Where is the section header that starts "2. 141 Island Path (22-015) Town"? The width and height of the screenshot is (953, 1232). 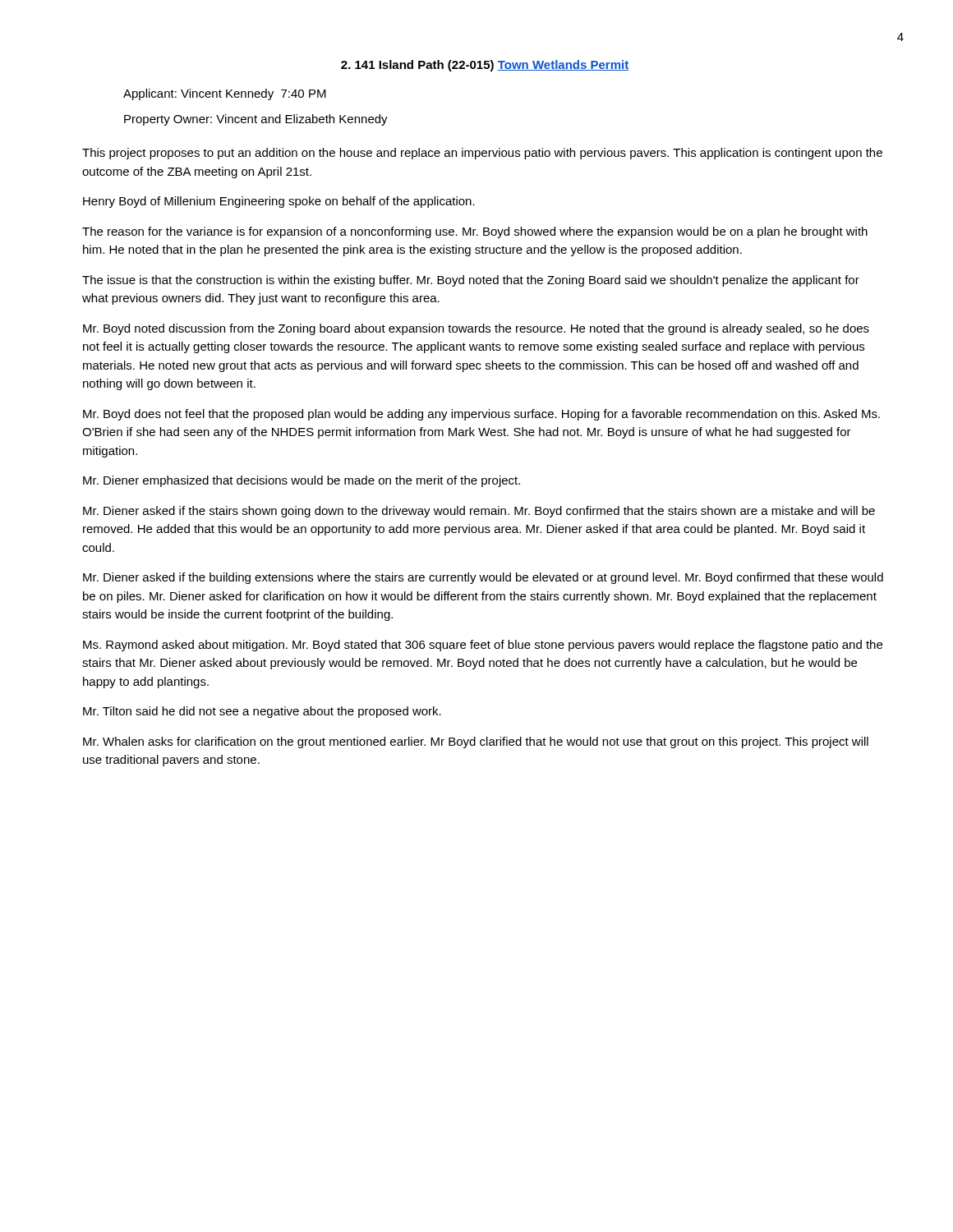point(485,64)
